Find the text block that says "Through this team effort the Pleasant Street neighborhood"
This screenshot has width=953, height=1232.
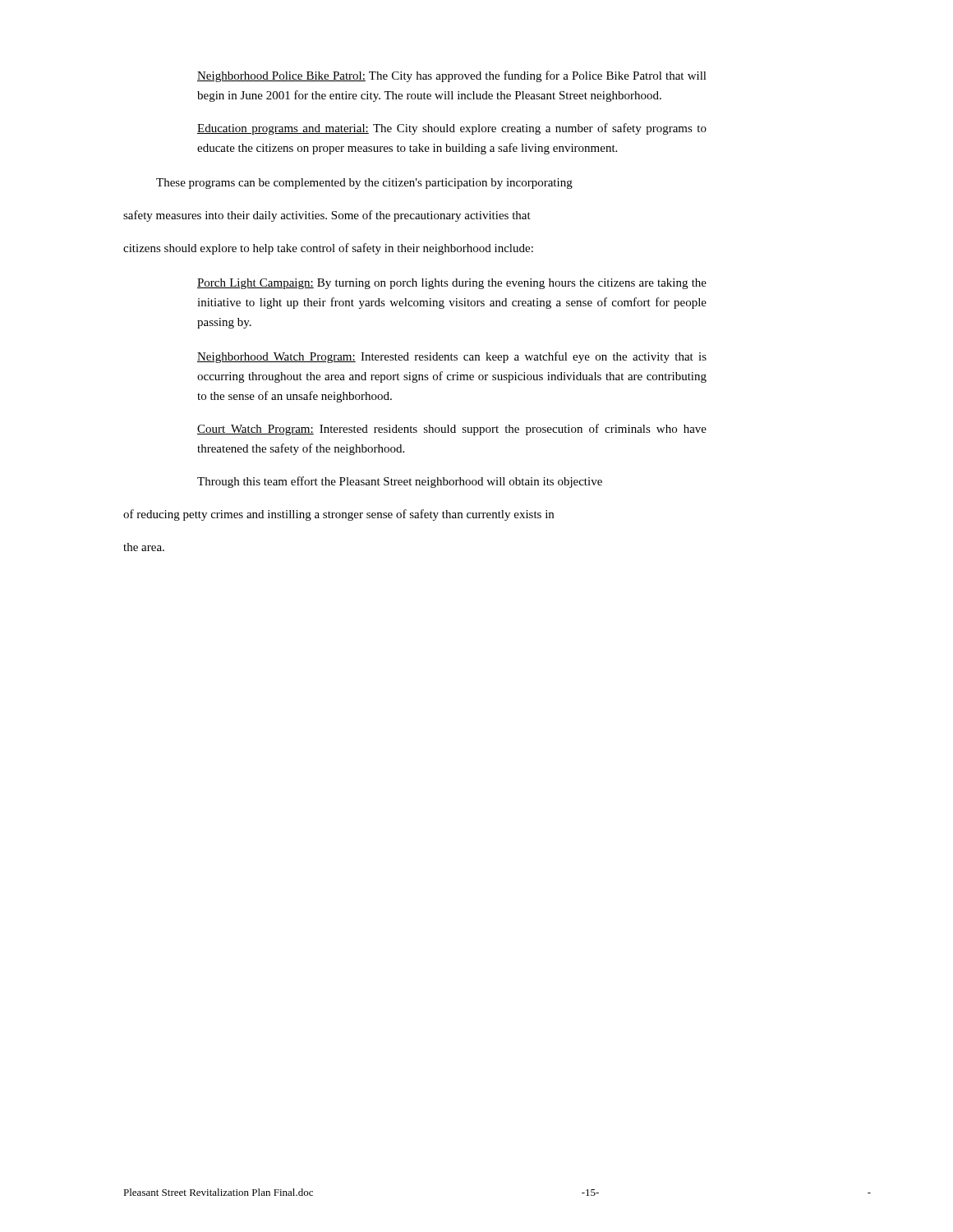(x=400, y=481)
